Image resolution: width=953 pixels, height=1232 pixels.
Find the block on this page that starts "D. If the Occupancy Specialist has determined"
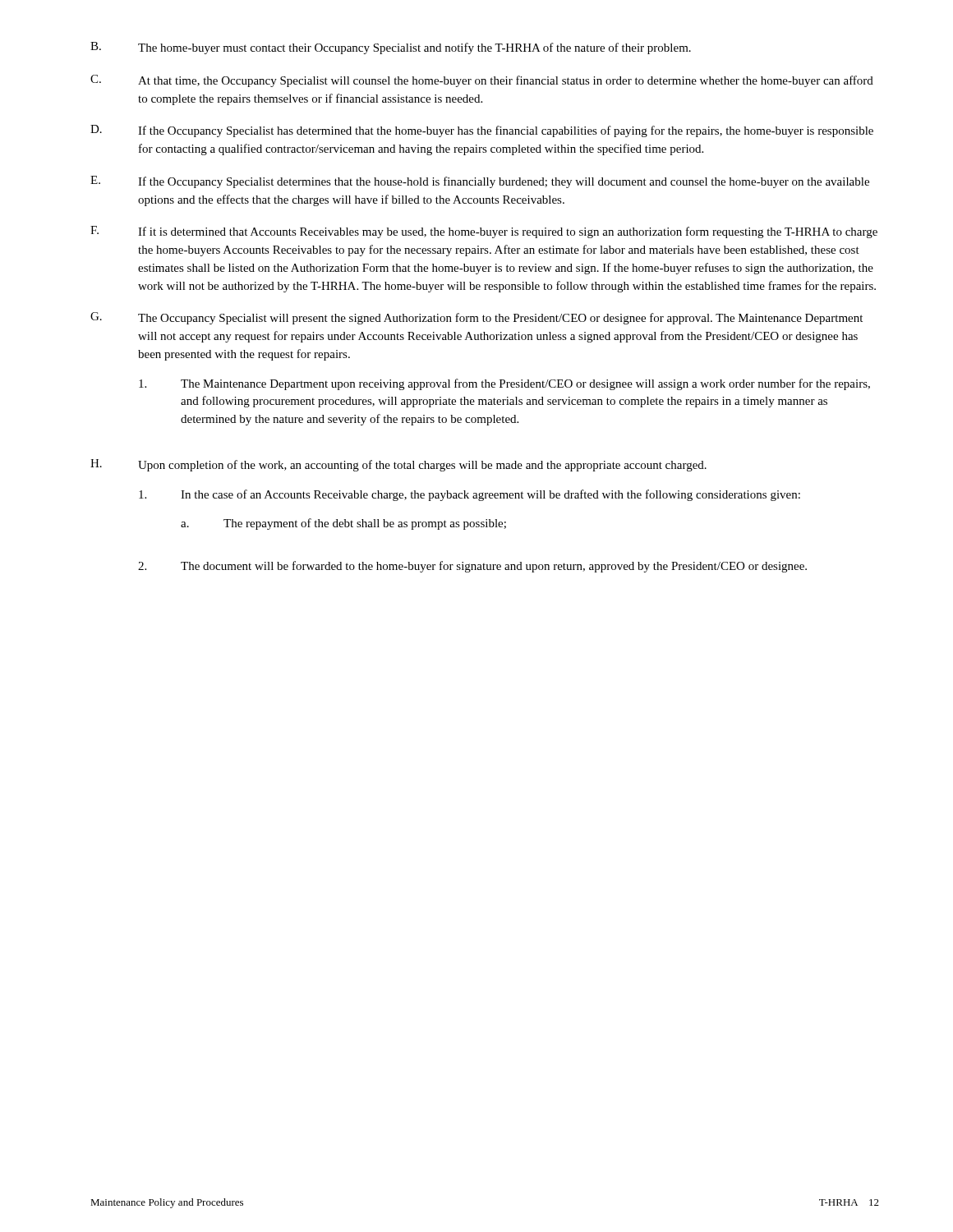pyautogui.click(x=485, y=140)
